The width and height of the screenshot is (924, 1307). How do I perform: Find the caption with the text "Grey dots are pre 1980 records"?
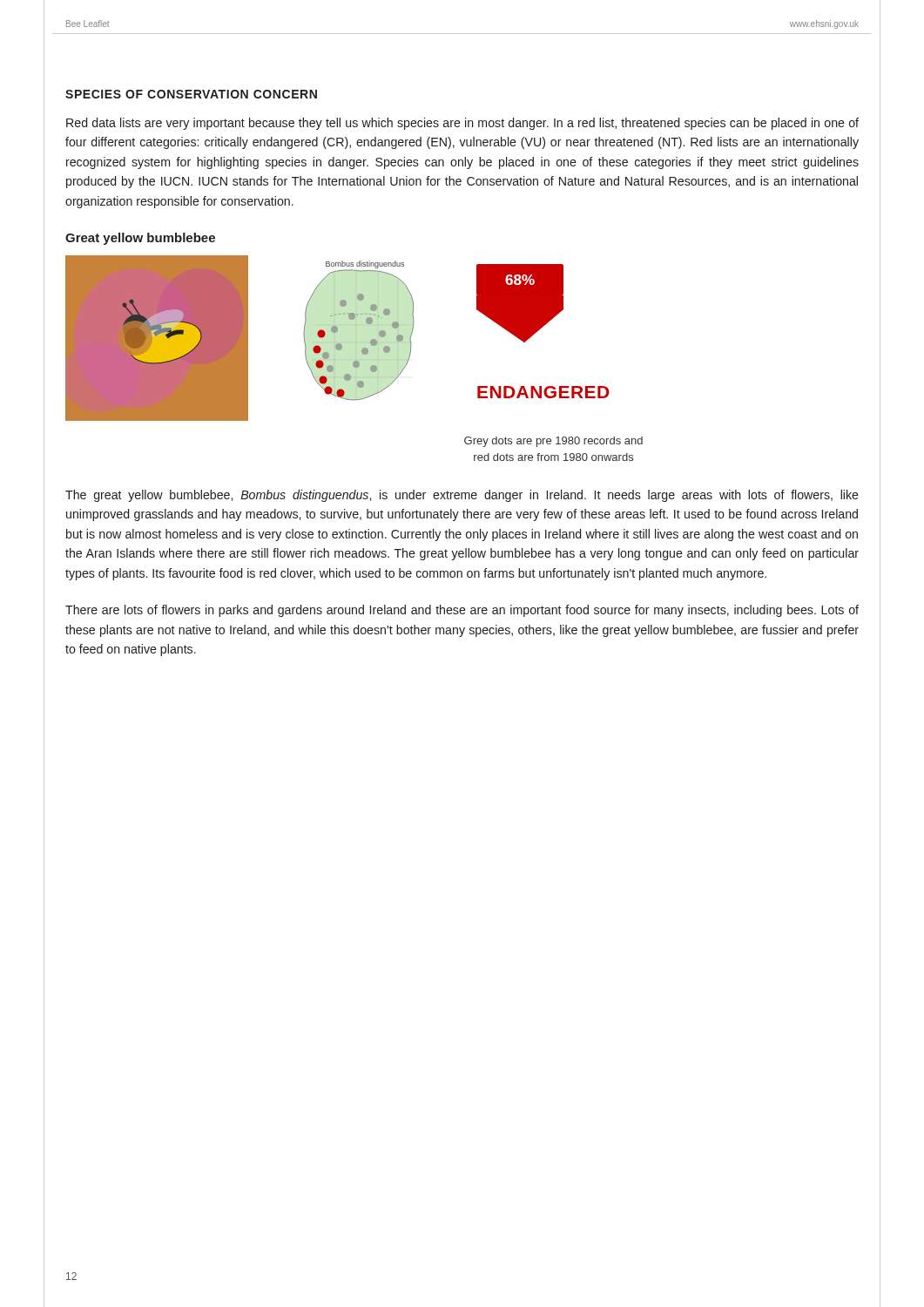(x=553, y=449)
